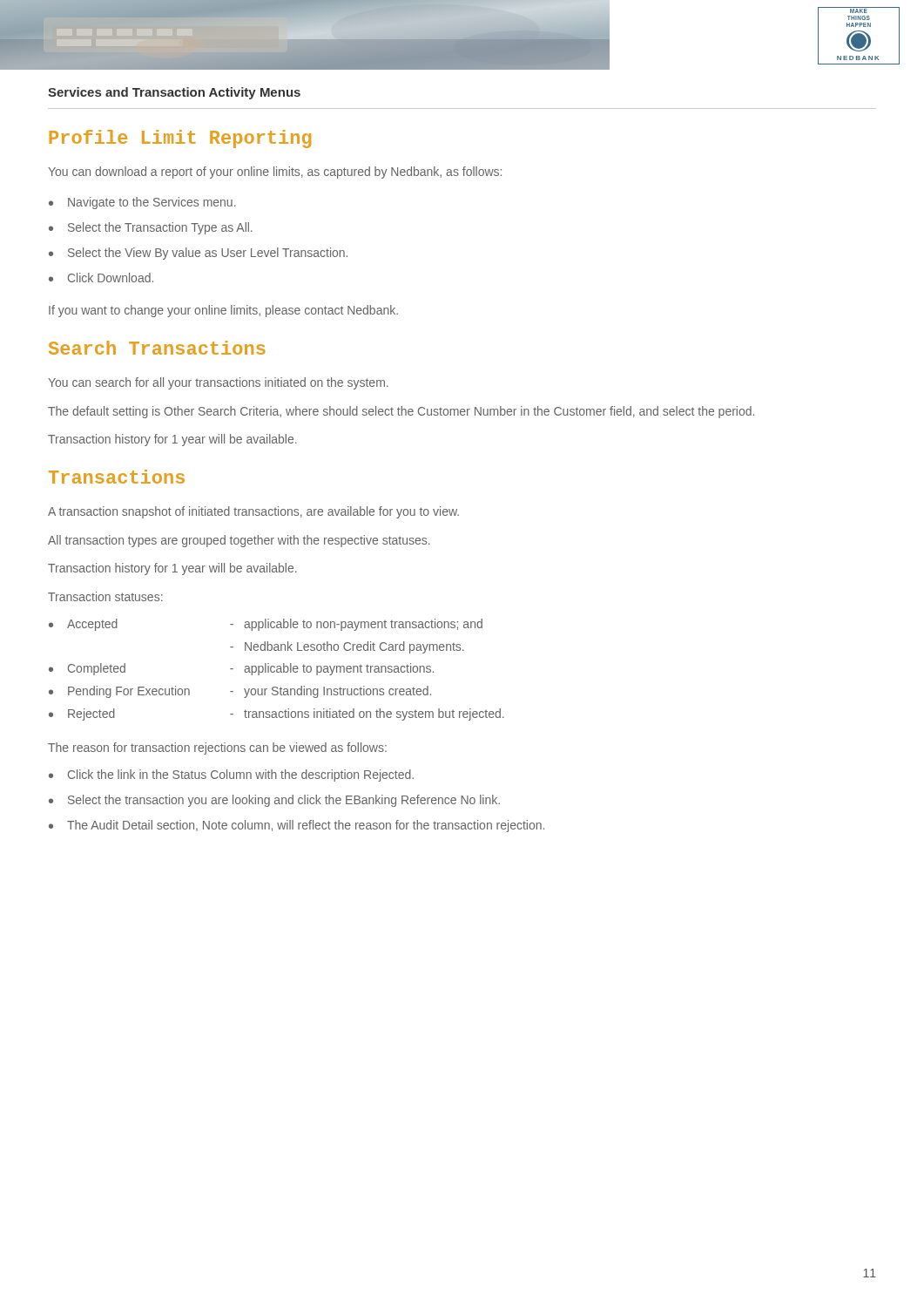Navigate to the text starting "• The Audit Detail section, Note"
The height and width of the screenshot is (1307, 924).
(x=297, y=826)
